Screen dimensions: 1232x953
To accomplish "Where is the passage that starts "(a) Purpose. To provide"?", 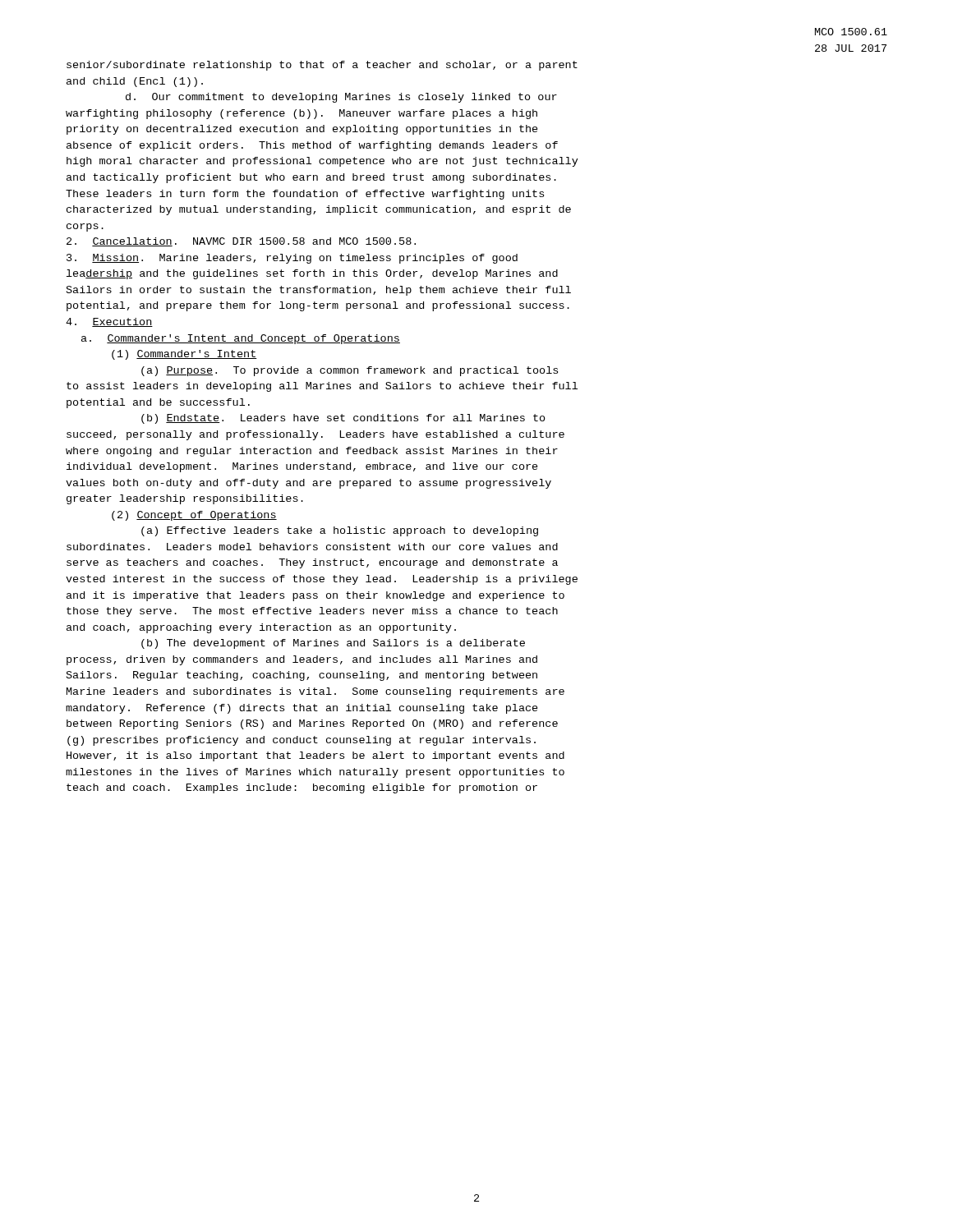I will click(x=322, y=387).
